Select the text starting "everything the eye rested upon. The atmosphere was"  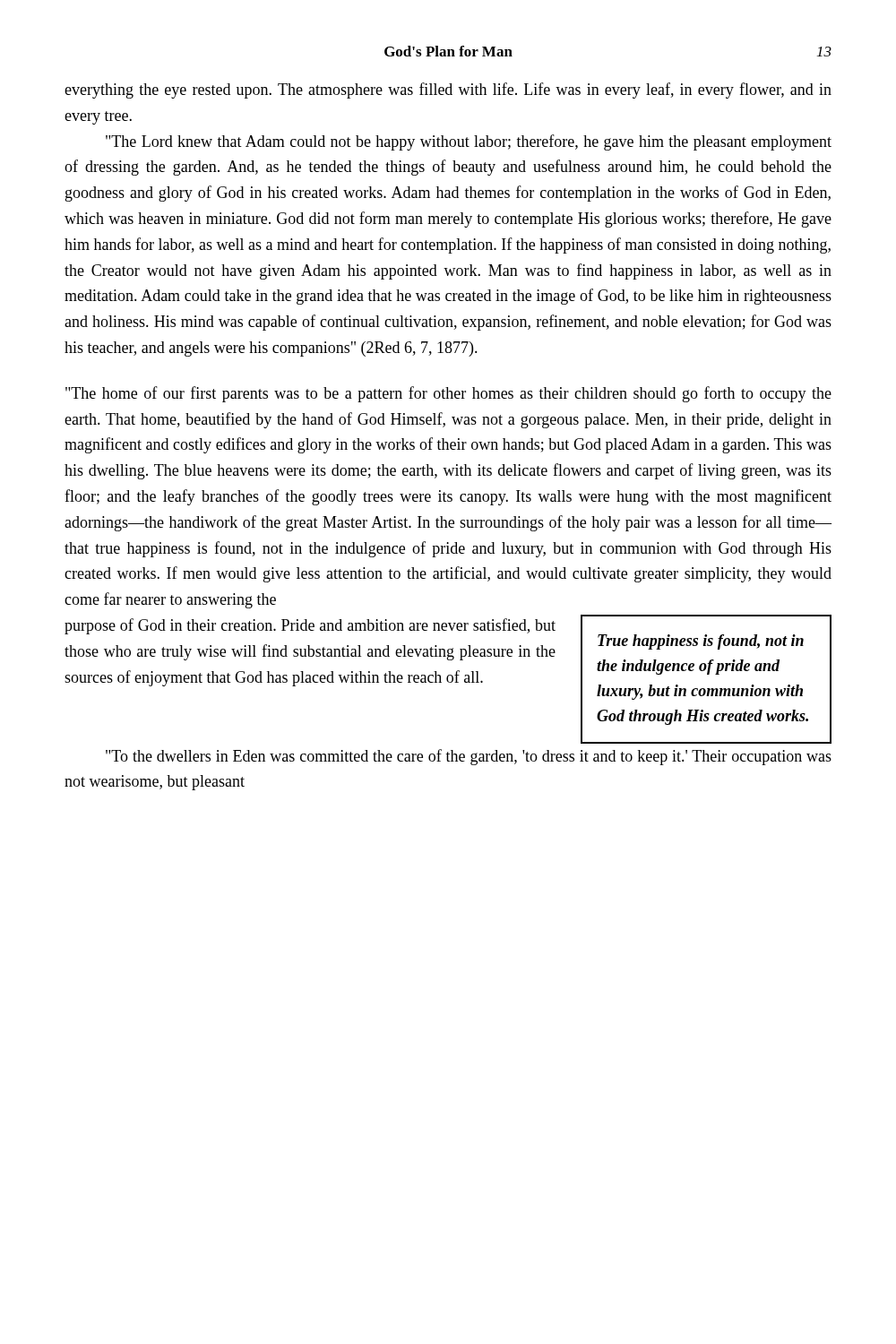448,219
